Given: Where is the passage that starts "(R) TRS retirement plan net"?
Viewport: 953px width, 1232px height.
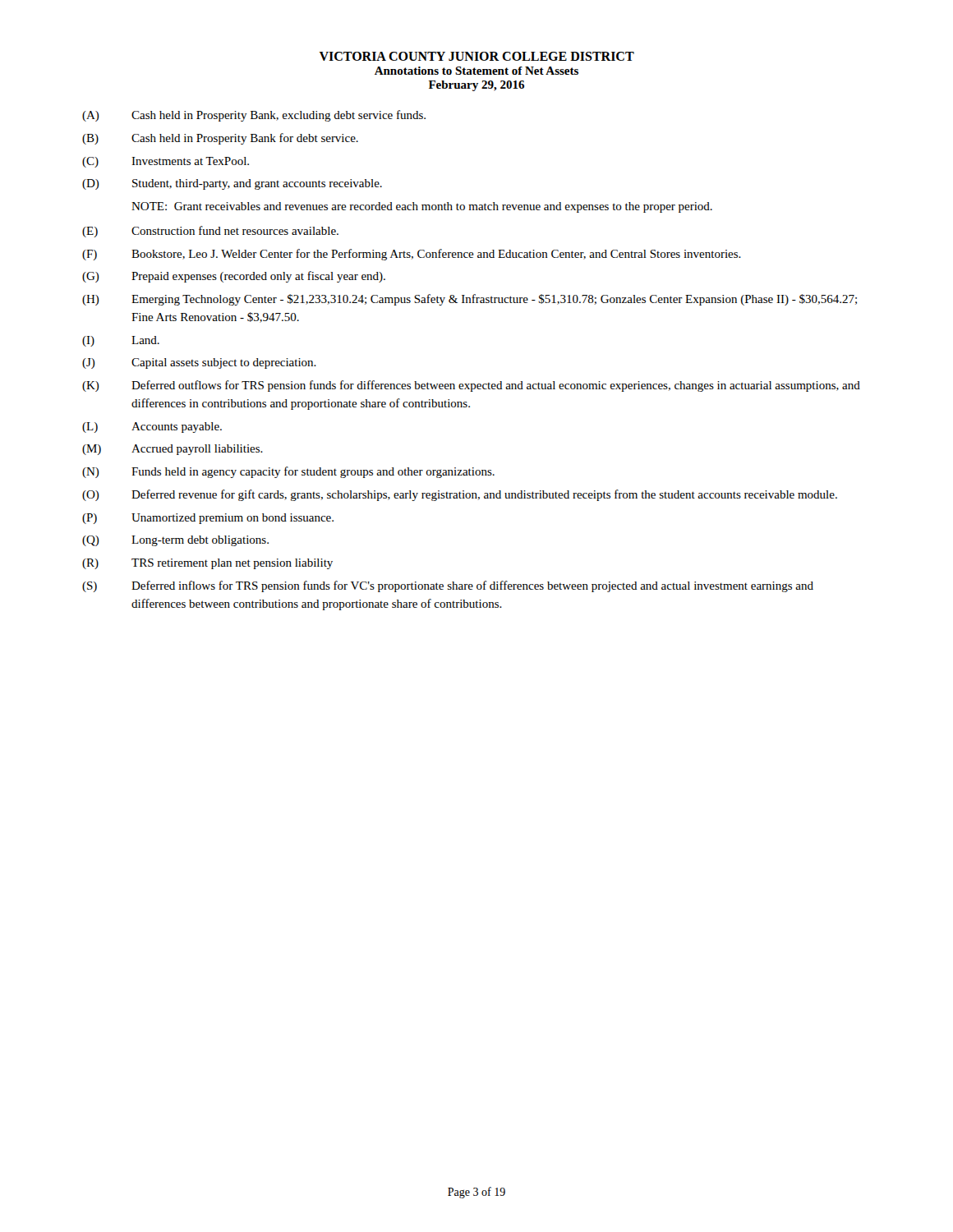Looking at the screenshot, I should point(207,564).
